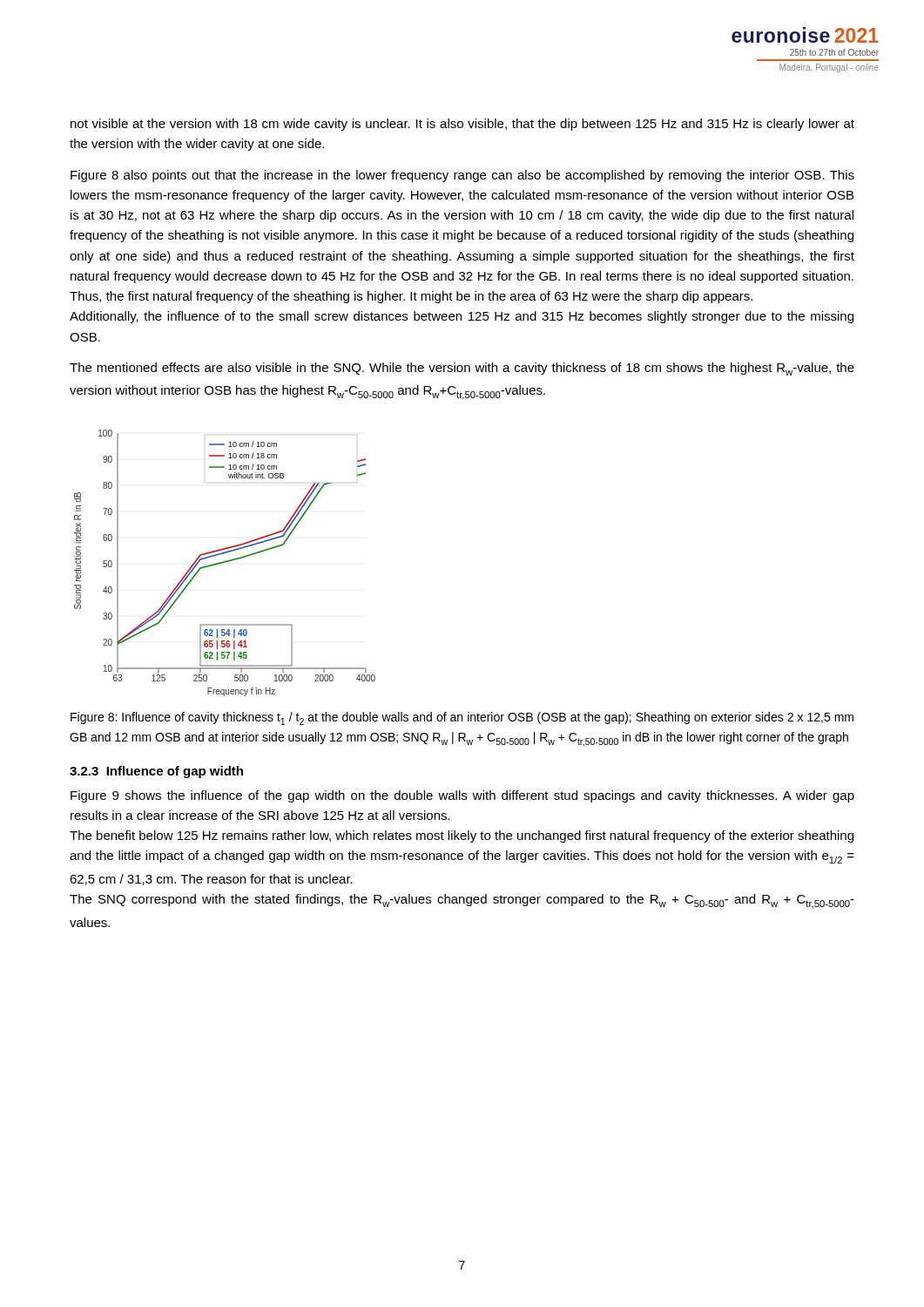Select the text block starting "not visible at the version with 18 cm"
The width and height of the screenshot is (924, 1307).
pyautogui.click(x=462, y=133)
